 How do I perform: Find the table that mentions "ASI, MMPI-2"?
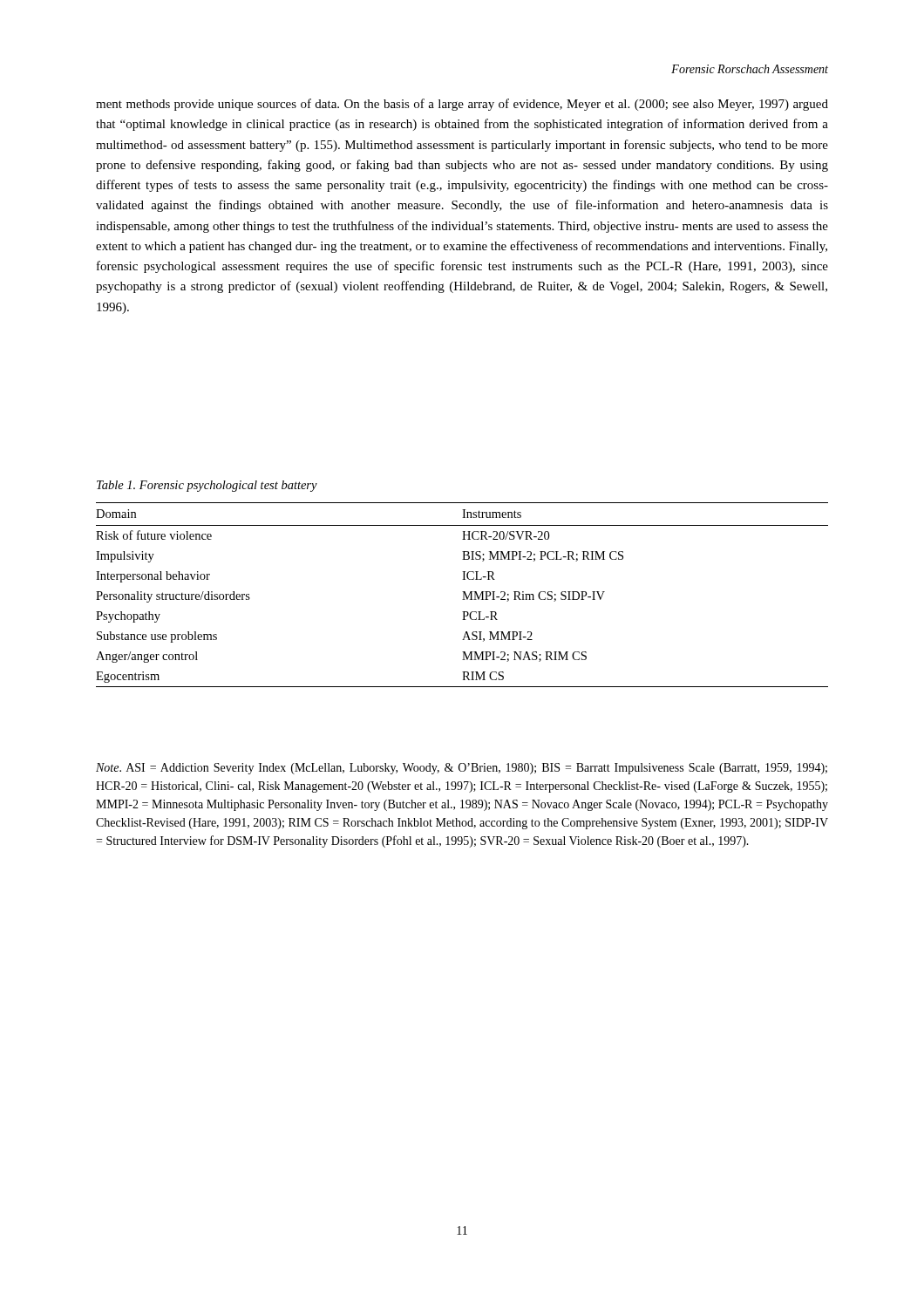[462, 597]
